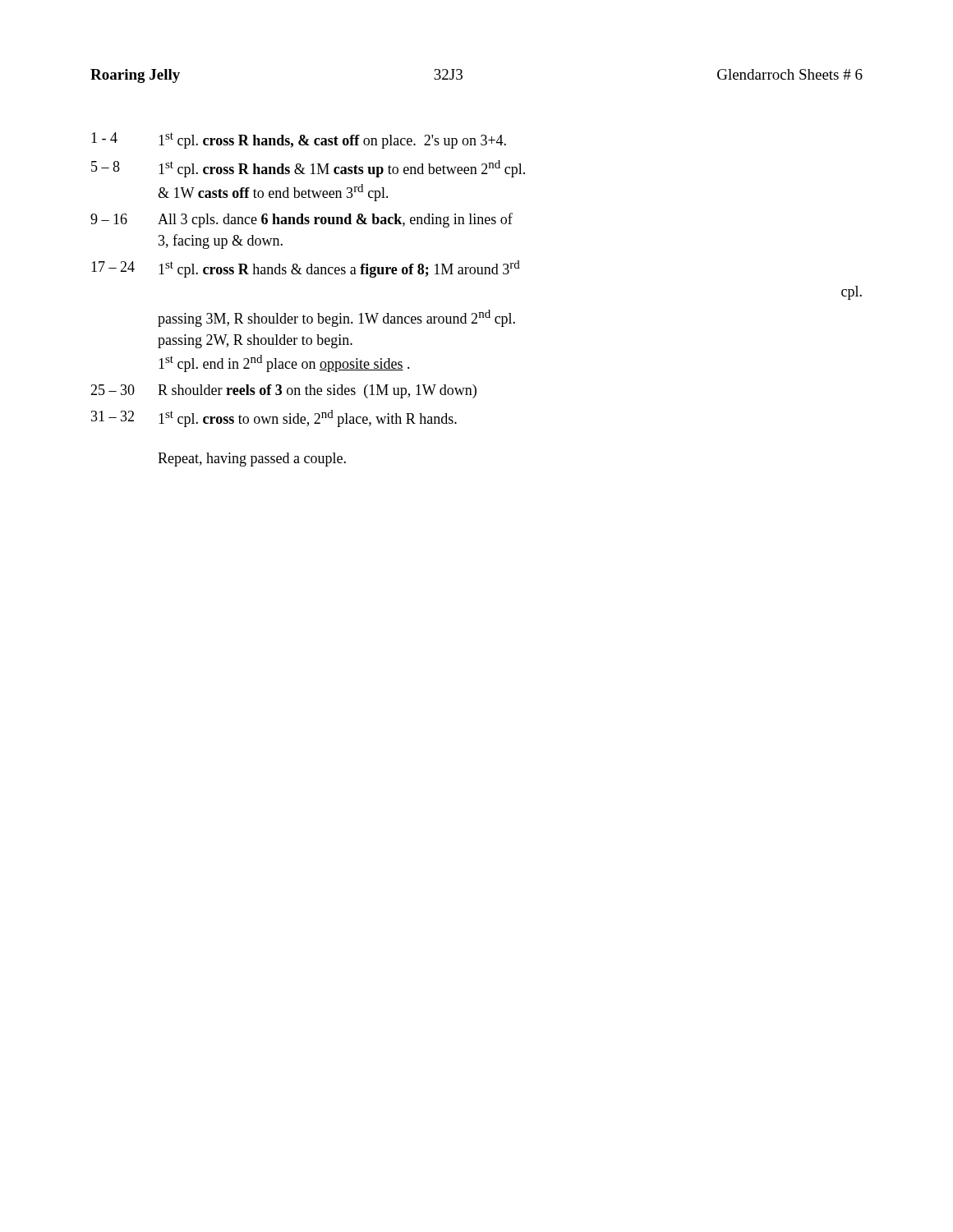
Task: Select the passage starting "17 – 24 1st cpl. cross"
Action: click(x=476, y=316)
